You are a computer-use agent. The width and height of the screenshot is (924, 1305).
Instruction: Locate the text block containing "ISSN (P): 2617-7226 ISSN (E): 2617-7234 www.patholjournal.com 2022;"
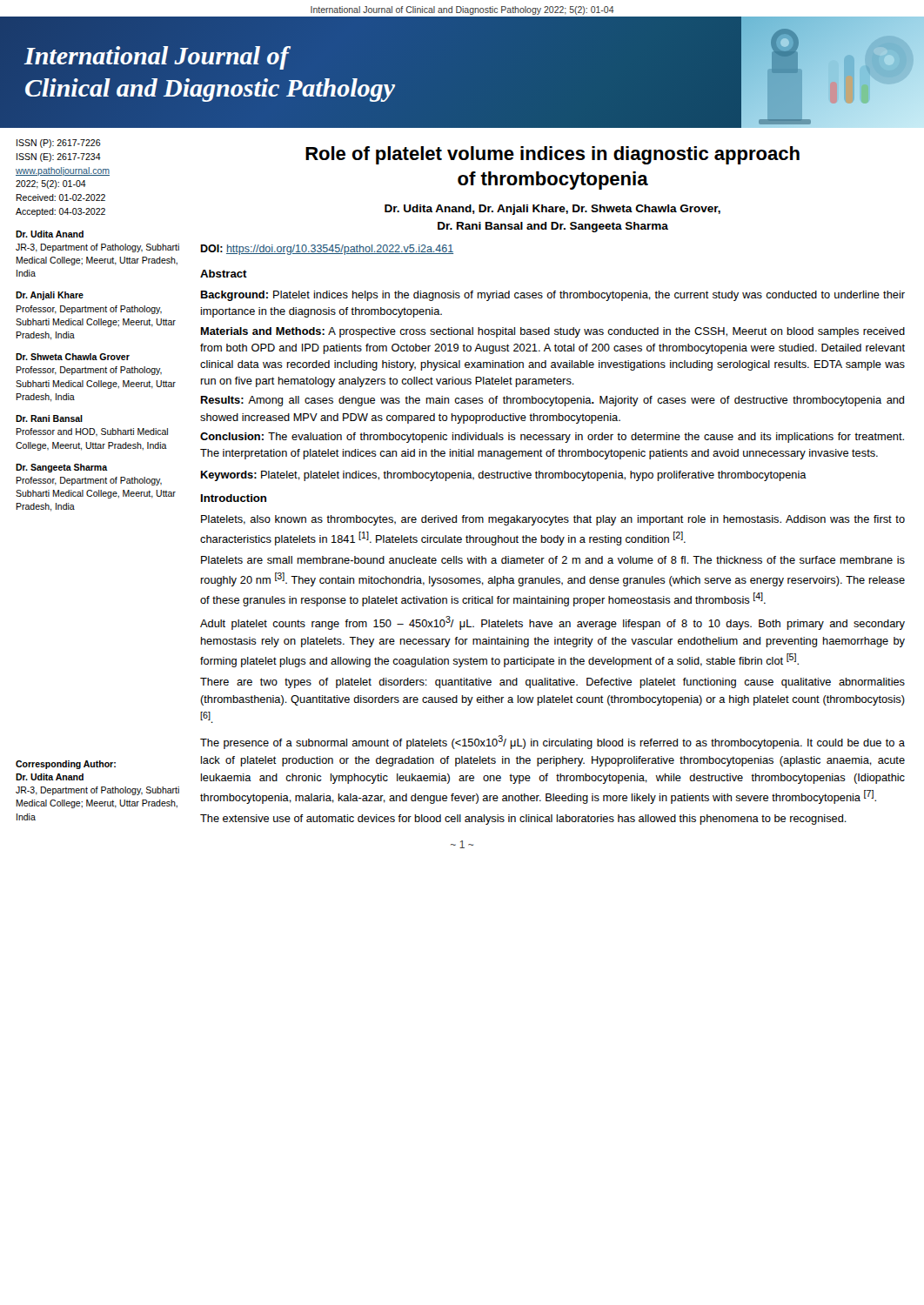[x=98, y=178]
